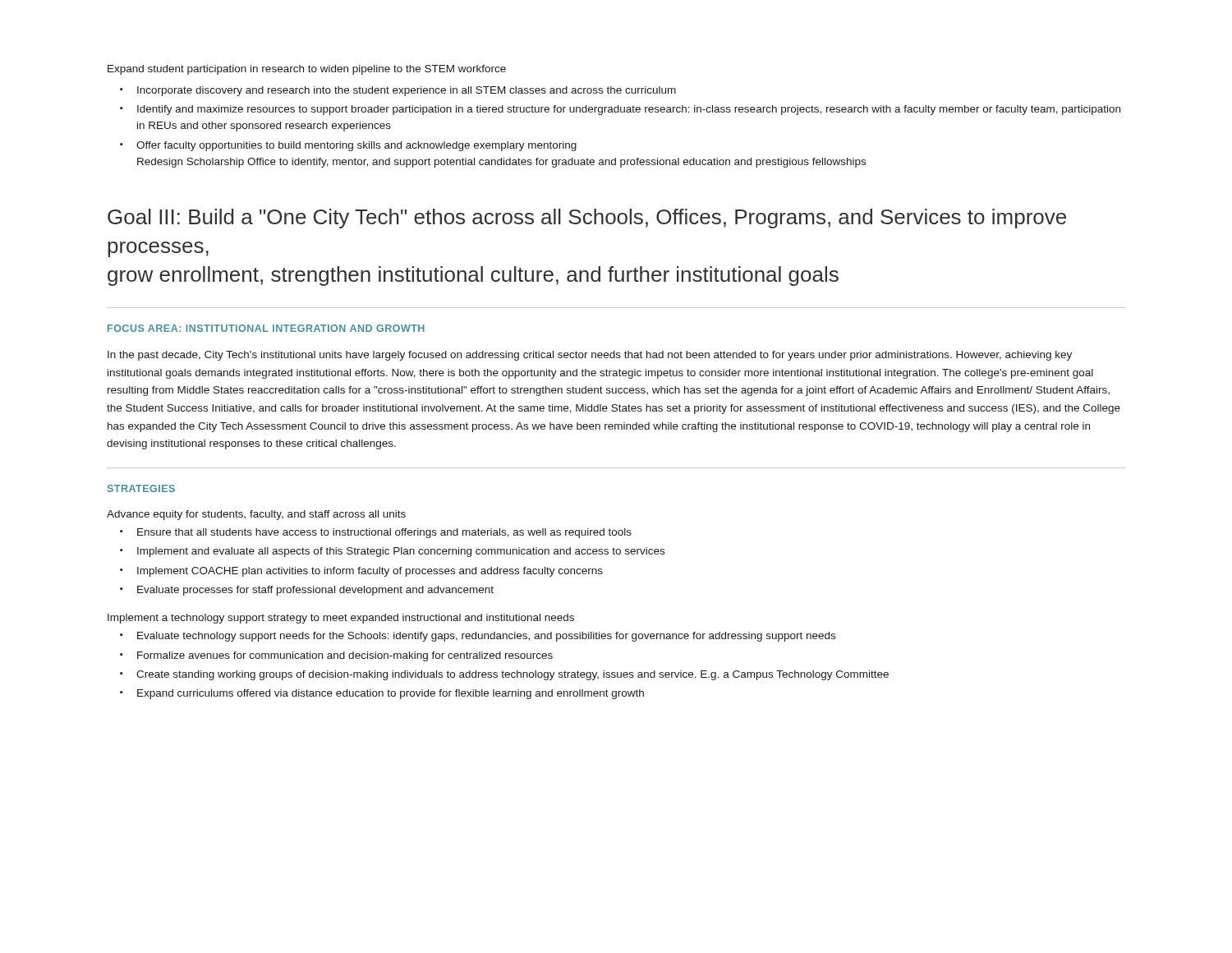Locate the title that opens with "Goal III: Build a "One City Tech" ethos"
Image resolution: width=1232 pixels, height=953 pixels.
click(587, 219)
